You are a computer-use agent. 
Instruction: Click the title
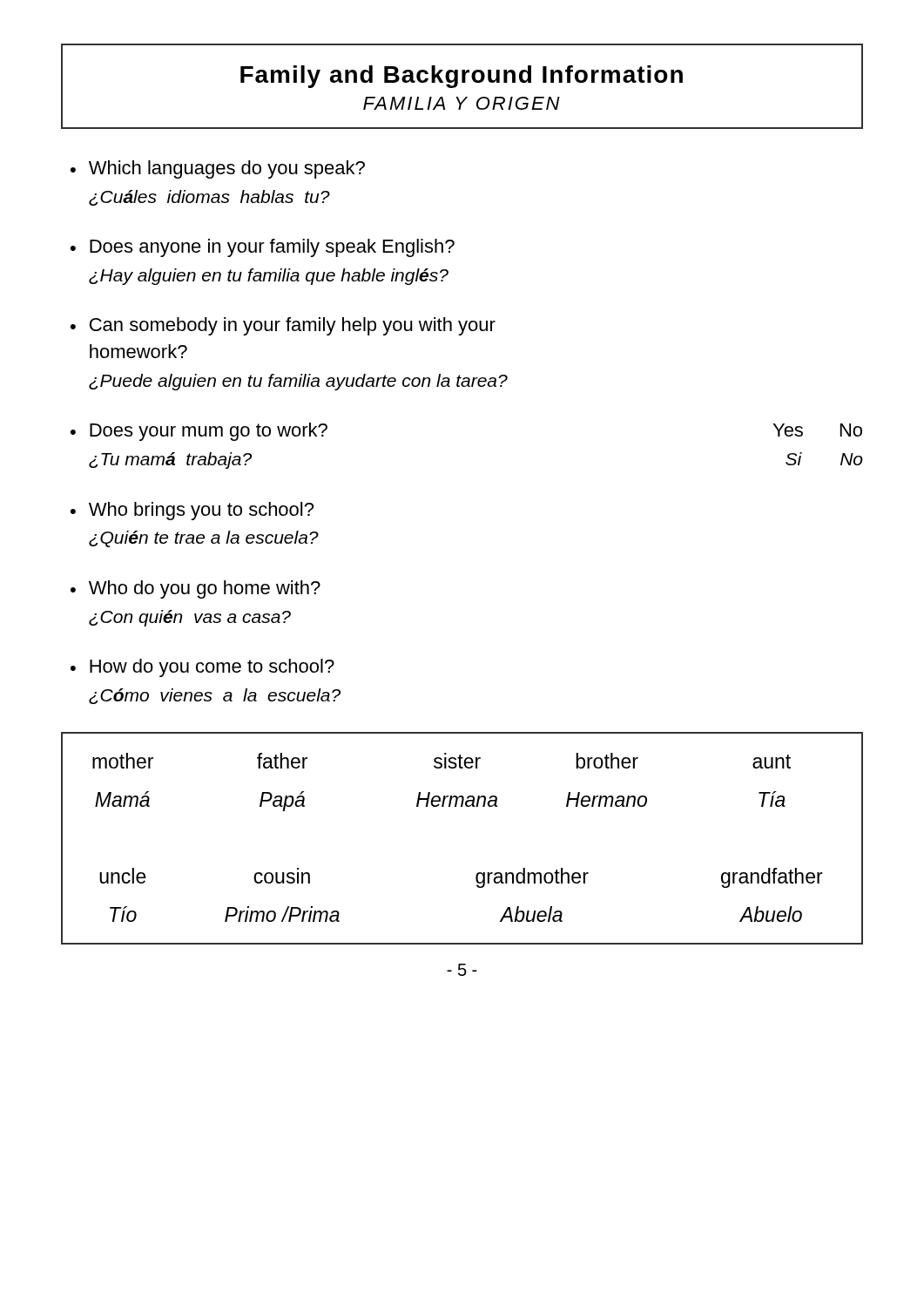pyautogui.click(x=462, y=88)
